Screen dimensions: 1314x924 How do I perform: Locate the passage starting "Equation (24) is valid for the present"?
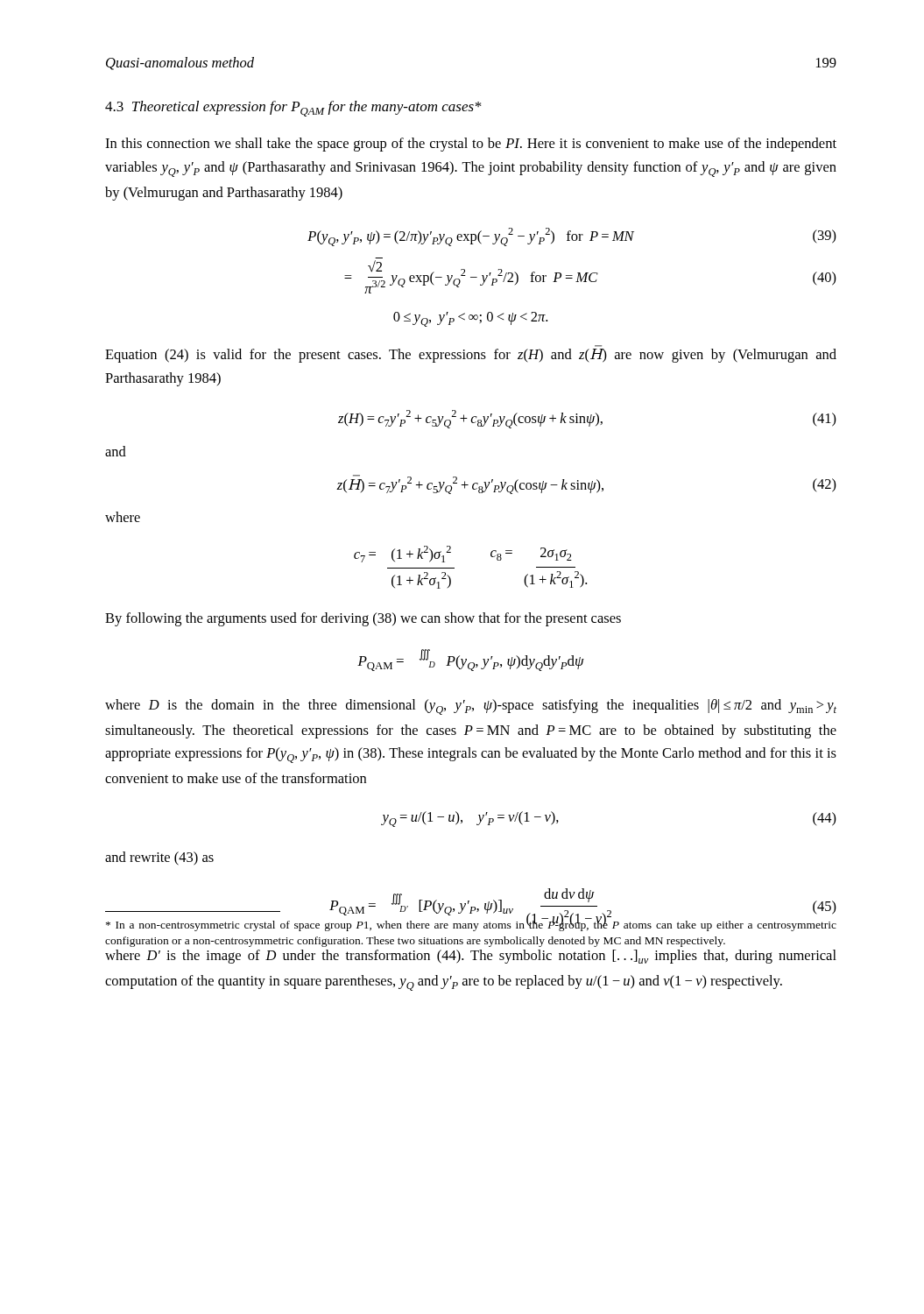point(471,366)
